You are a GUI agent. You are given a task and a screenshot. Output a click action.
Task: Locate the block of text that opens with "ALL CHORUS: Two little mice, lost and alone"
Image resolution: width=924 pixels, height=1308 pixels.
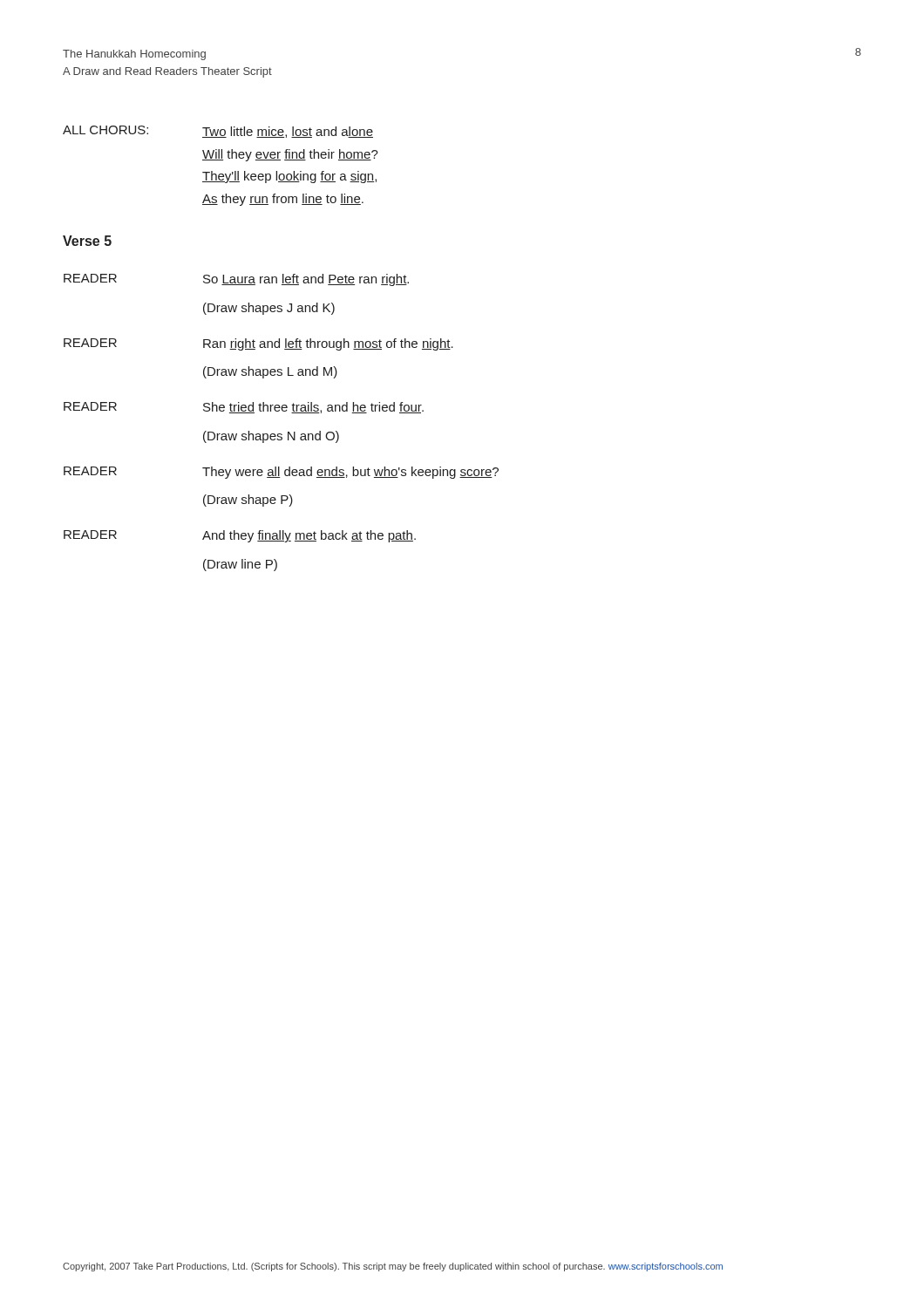click(218, 132)
